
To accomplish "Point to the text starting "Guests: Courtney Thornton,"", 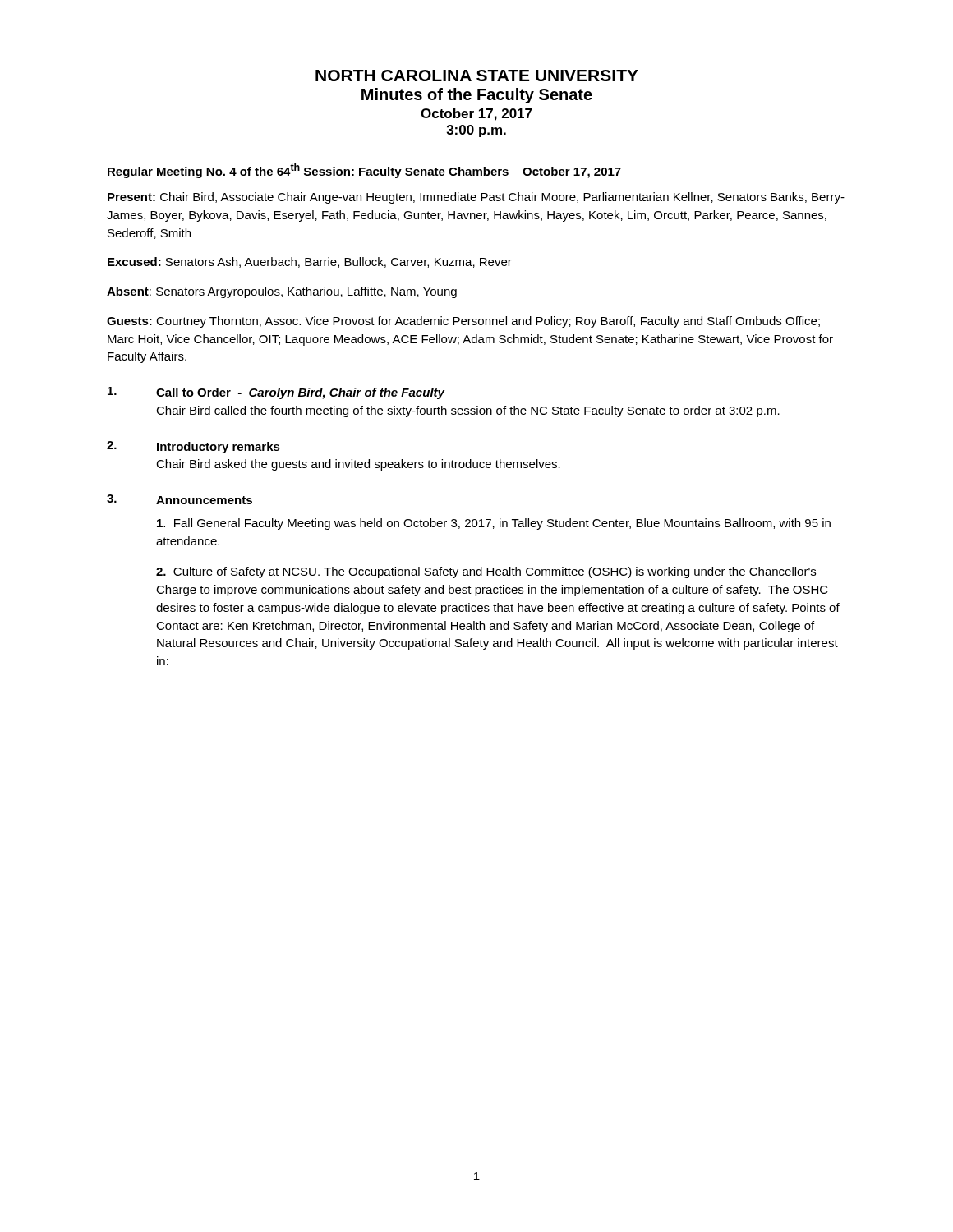I will (x=470, y=338).
